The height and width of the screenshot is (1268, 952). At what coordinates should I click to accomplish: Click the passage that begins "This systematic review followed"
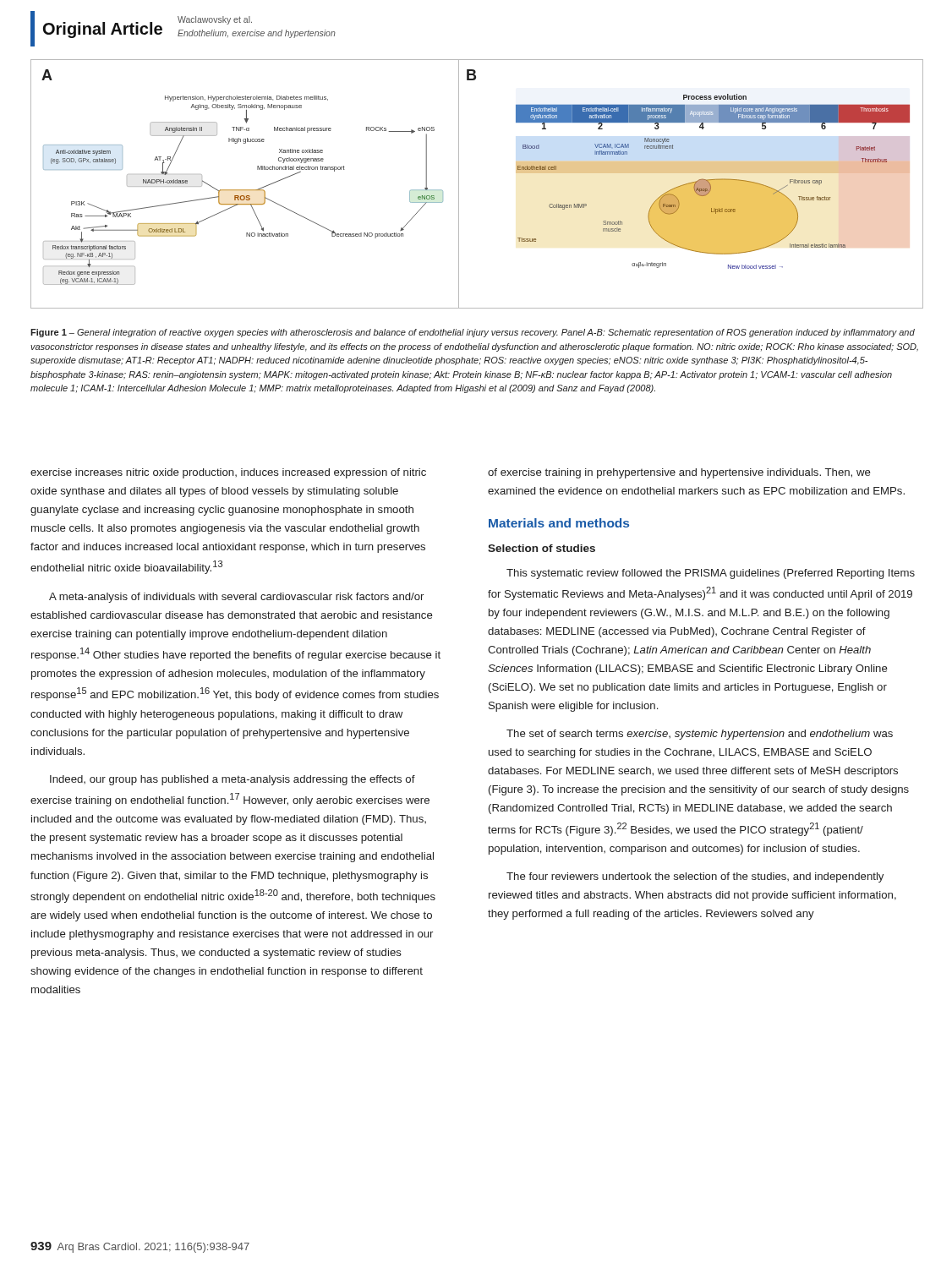coord(701,743)
